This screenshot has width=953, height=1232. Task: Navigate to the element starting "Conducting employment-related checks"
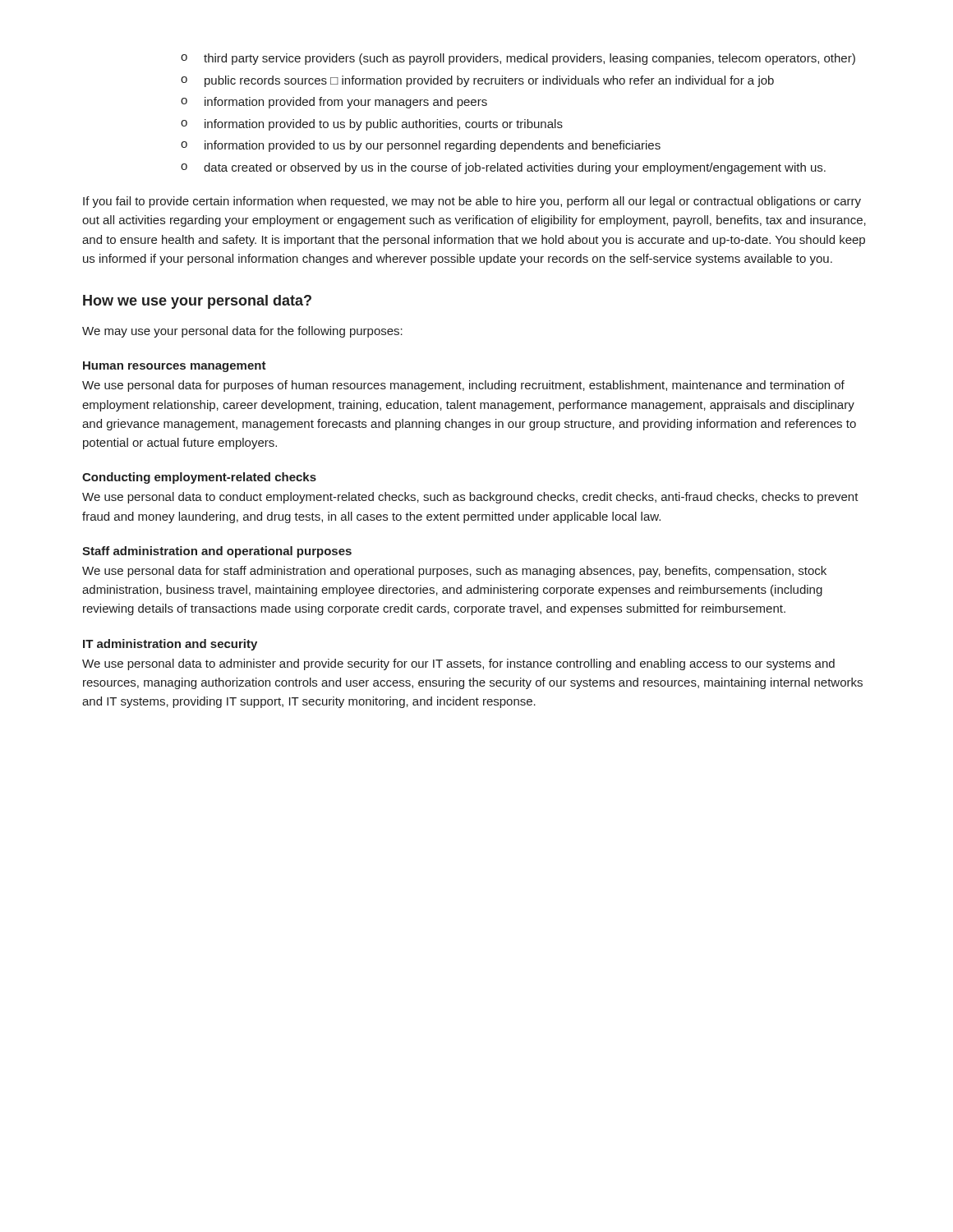pyautogui.click(x=199, y=477)
